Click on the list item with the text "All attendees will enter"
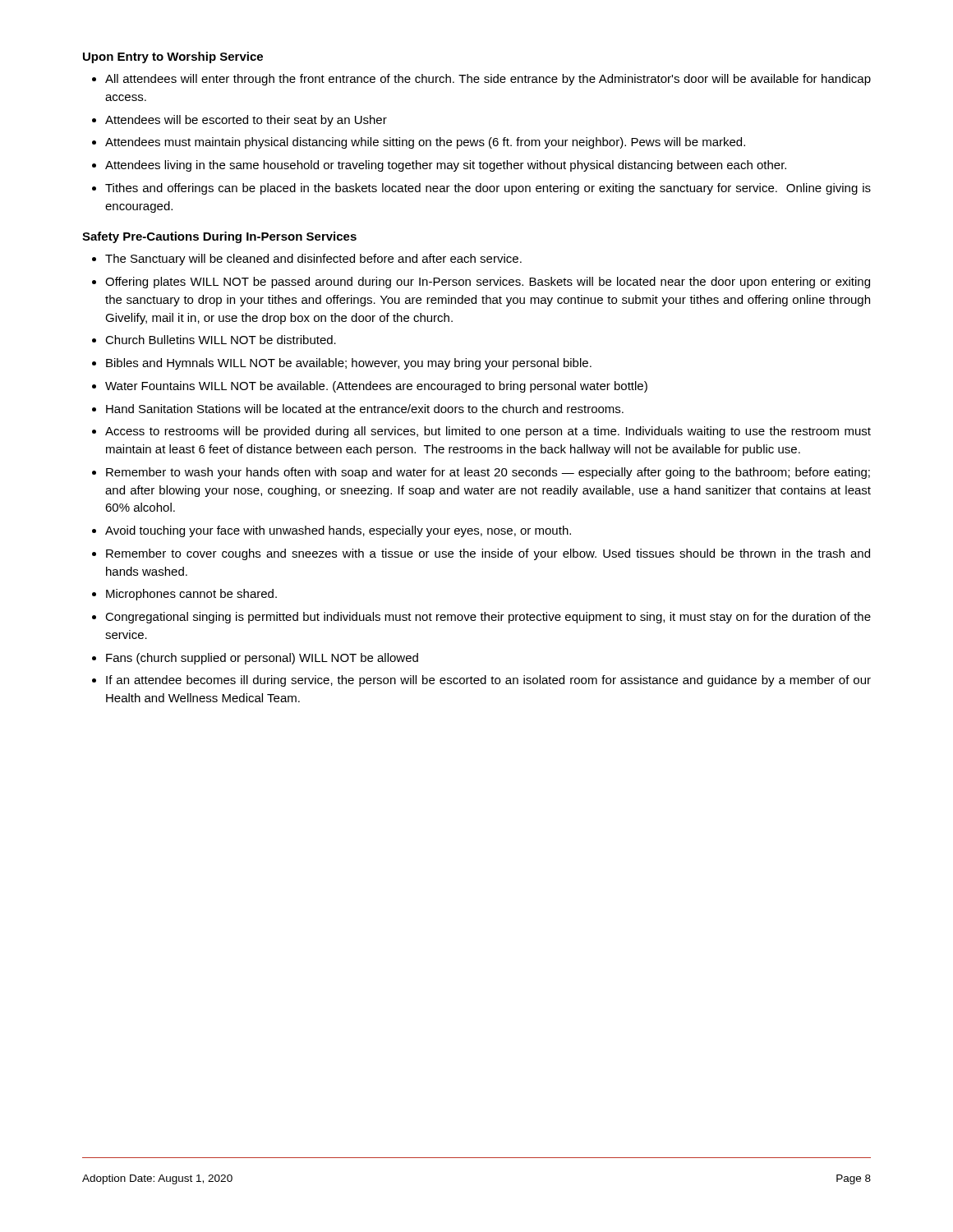The width and height of the screenshot is (953, 1232). tap(488, 87)
